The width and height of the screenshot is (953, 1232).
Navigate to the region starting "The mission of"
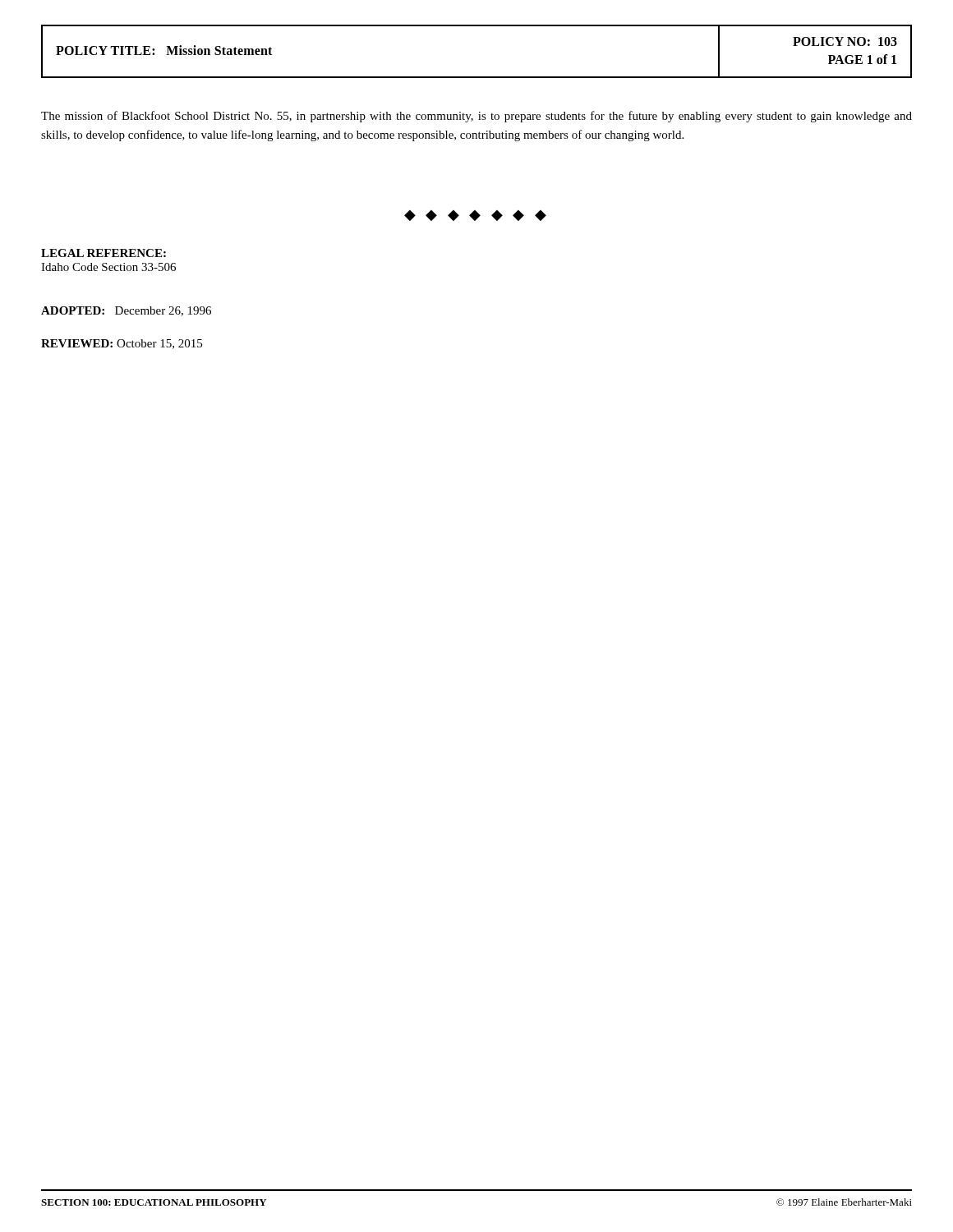click(476, 125)
